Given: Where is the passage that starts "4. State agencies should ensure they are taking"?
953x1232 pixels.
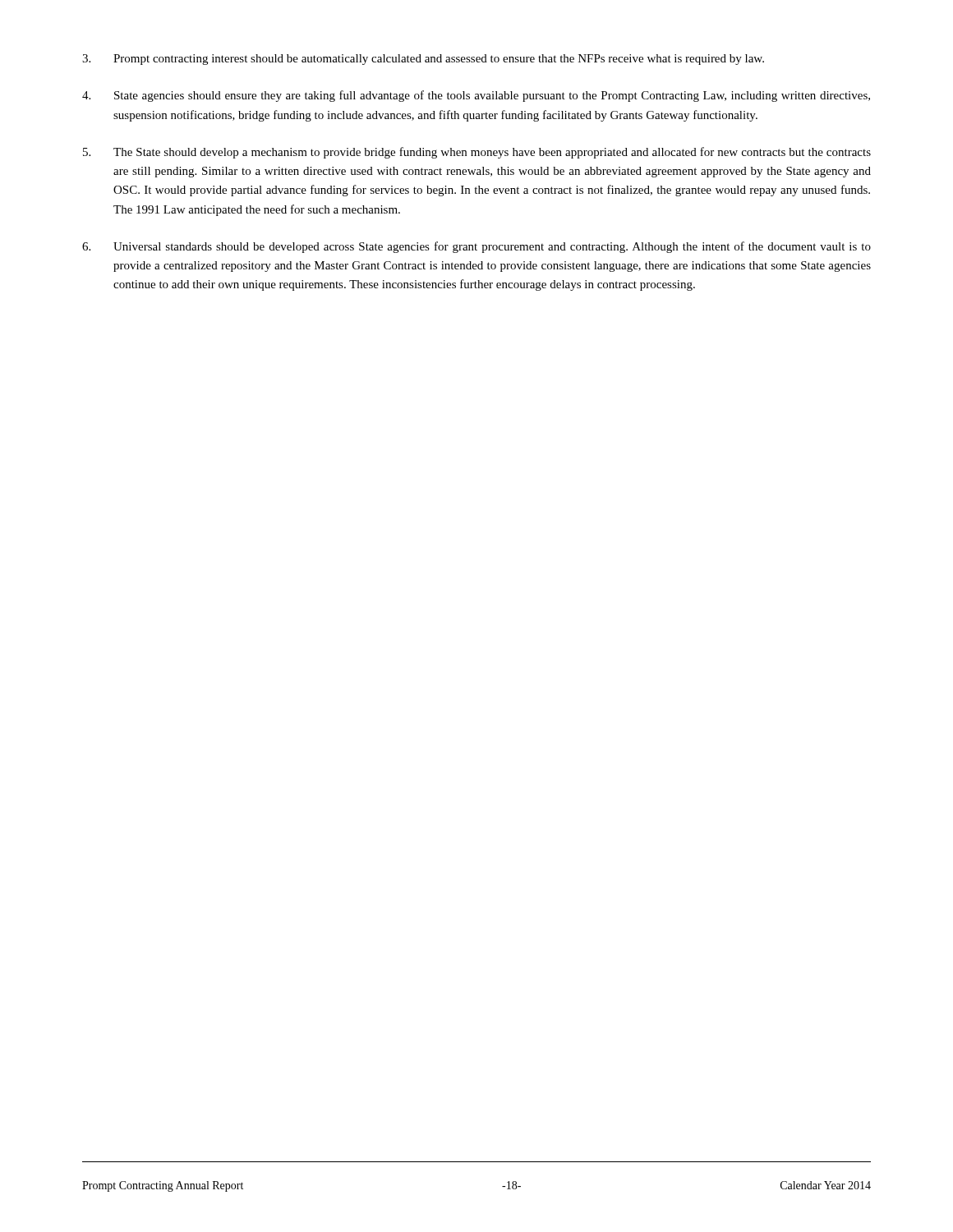Looking at the screenshot, I should tap(476, 106).
